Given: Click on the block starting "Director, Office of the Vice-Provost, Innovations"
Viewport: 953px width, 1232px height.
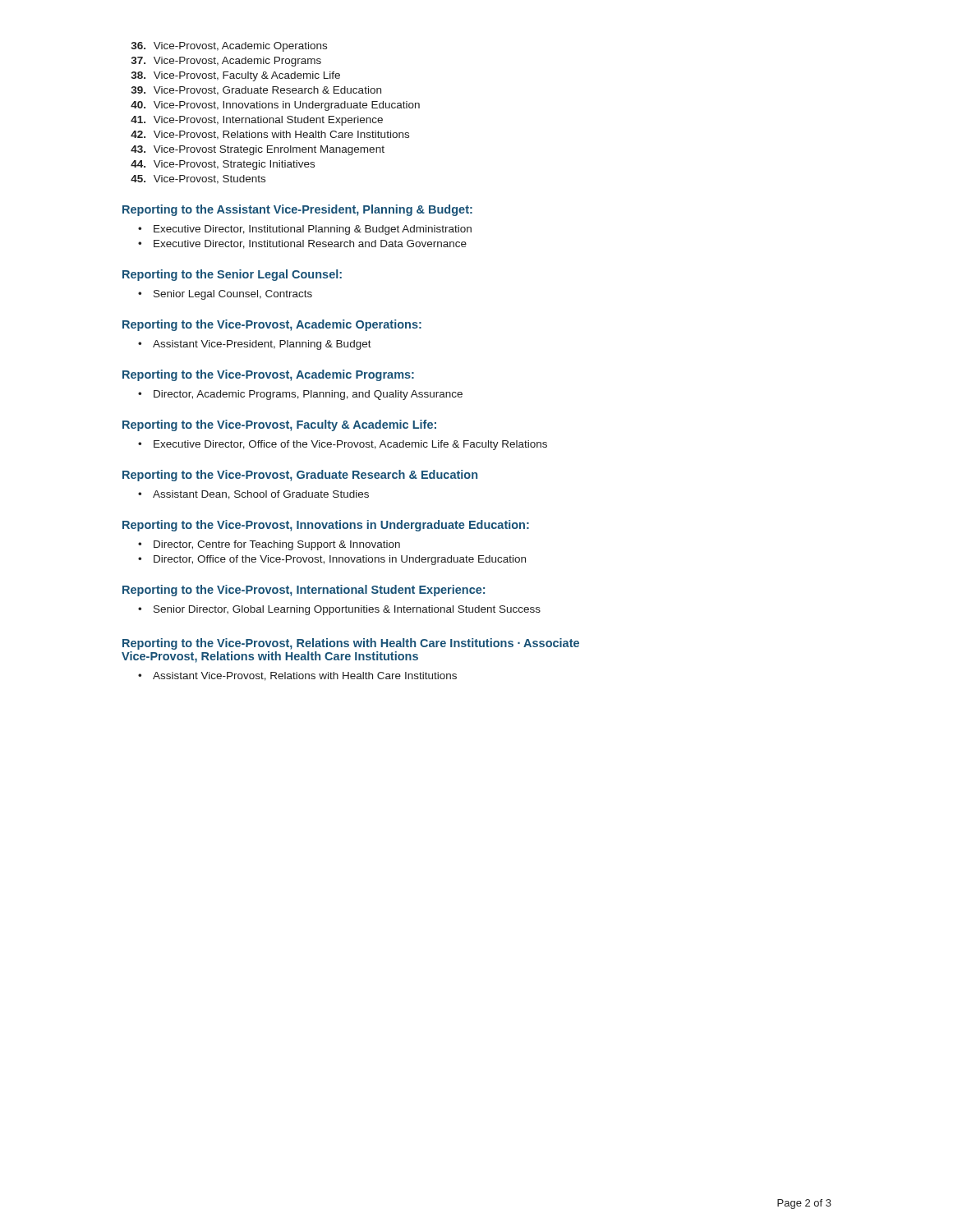Looking at the screenshot, I should [340, 559].
